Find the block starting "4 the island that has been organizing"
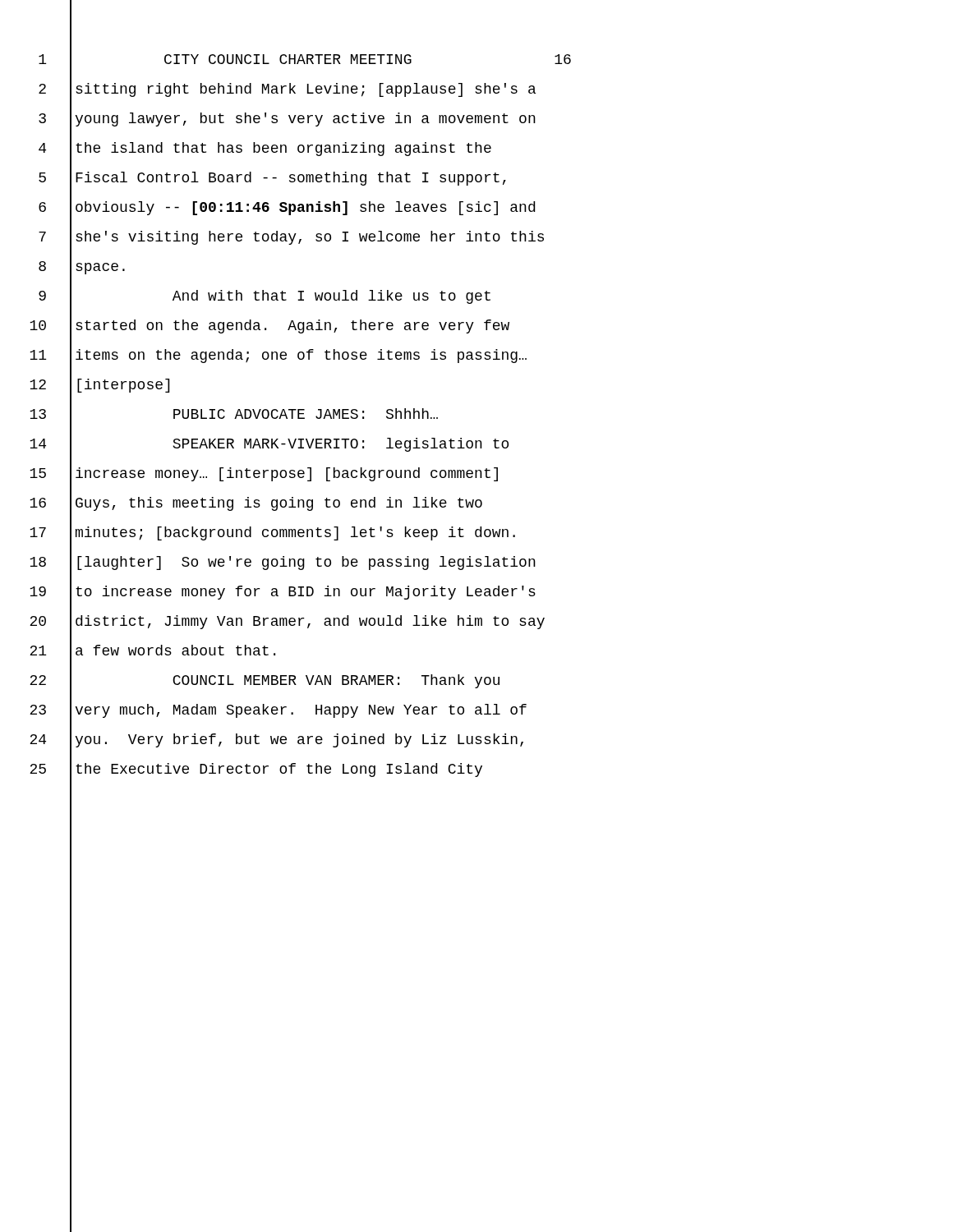 [476, 149]
